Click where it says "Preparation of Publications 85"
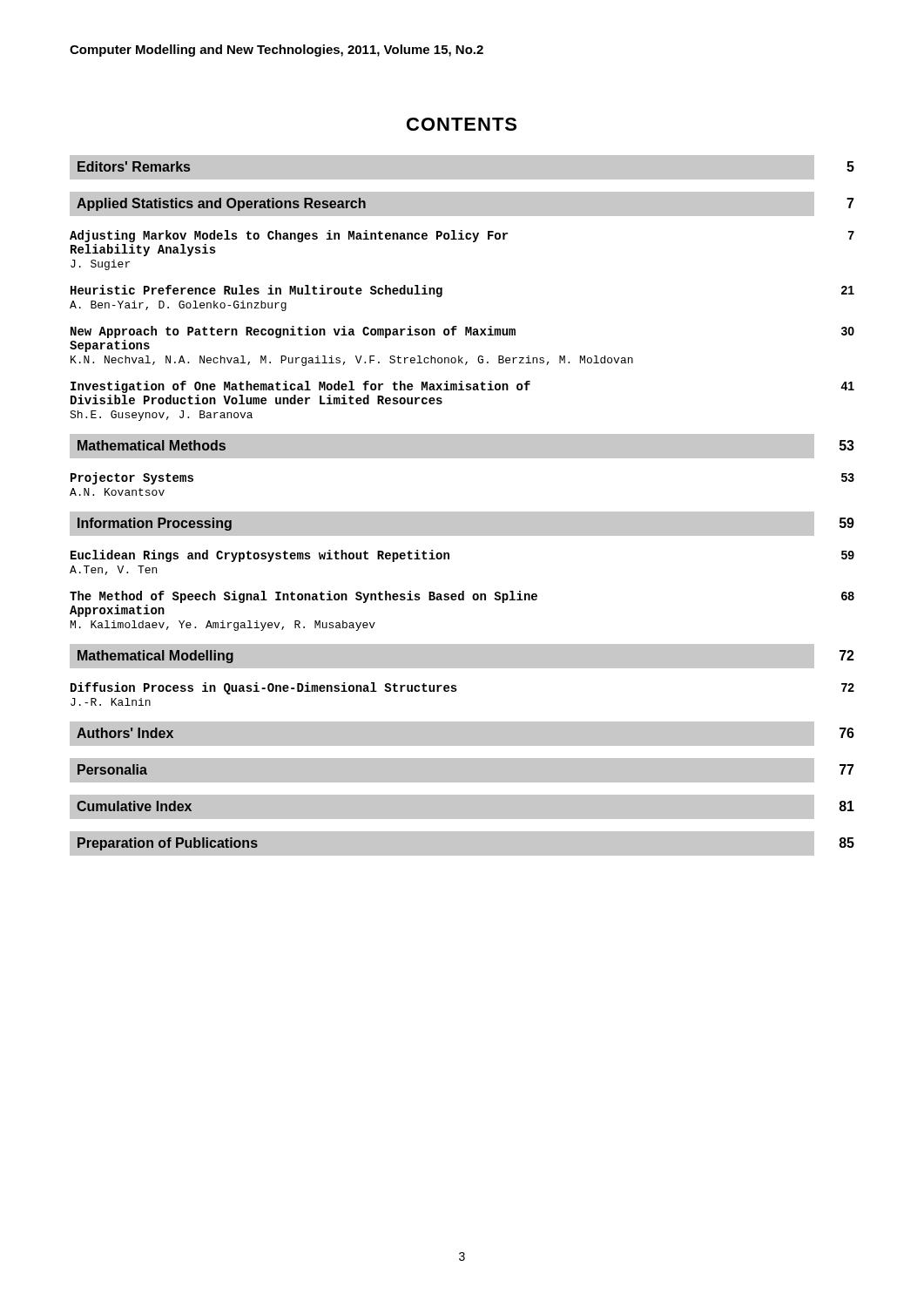This screenshot has width=924, height=1307. pyautogui.click(x=462, y=843)
